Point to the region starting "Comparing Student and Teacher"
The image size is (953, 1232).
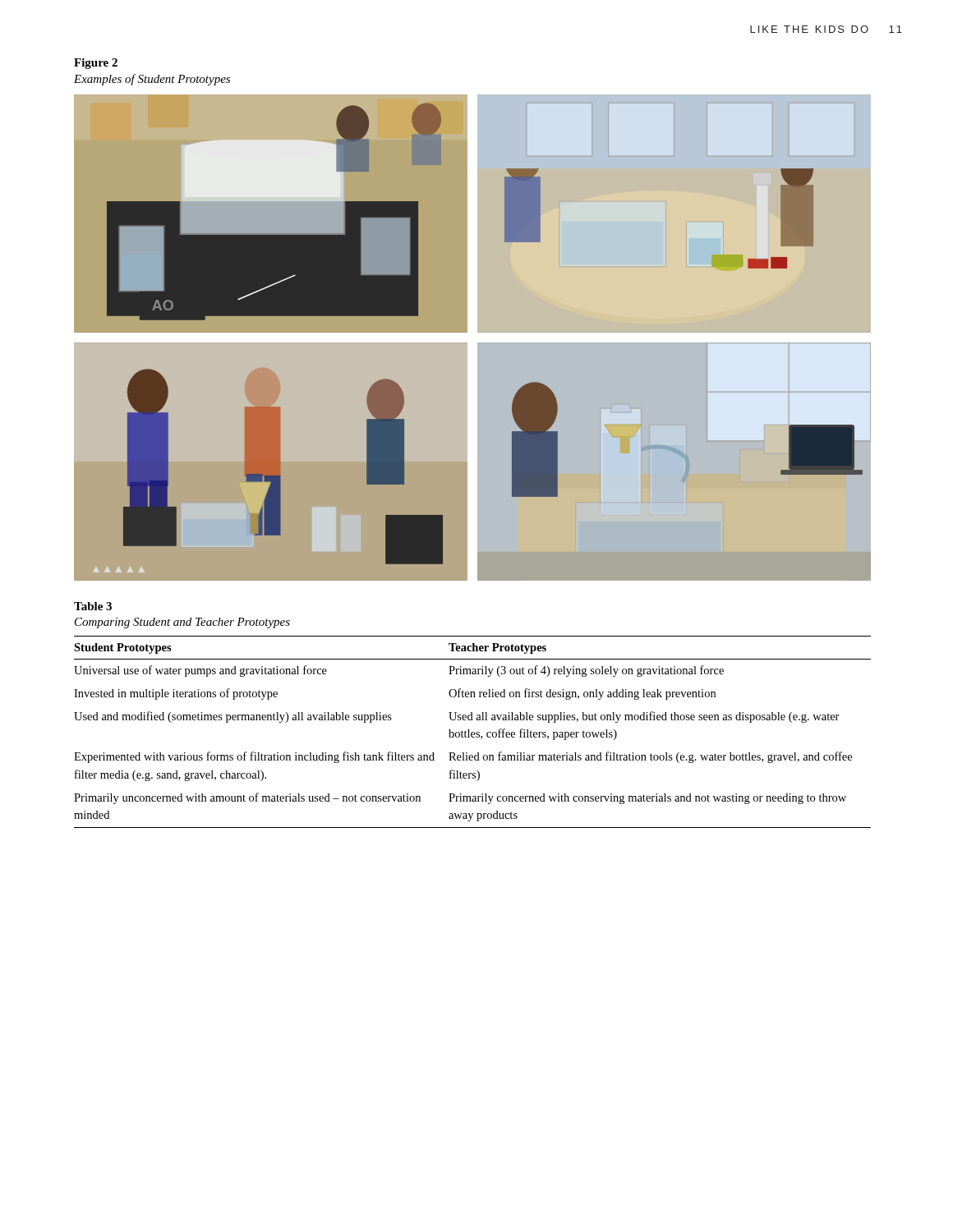[x=182, y=622]
